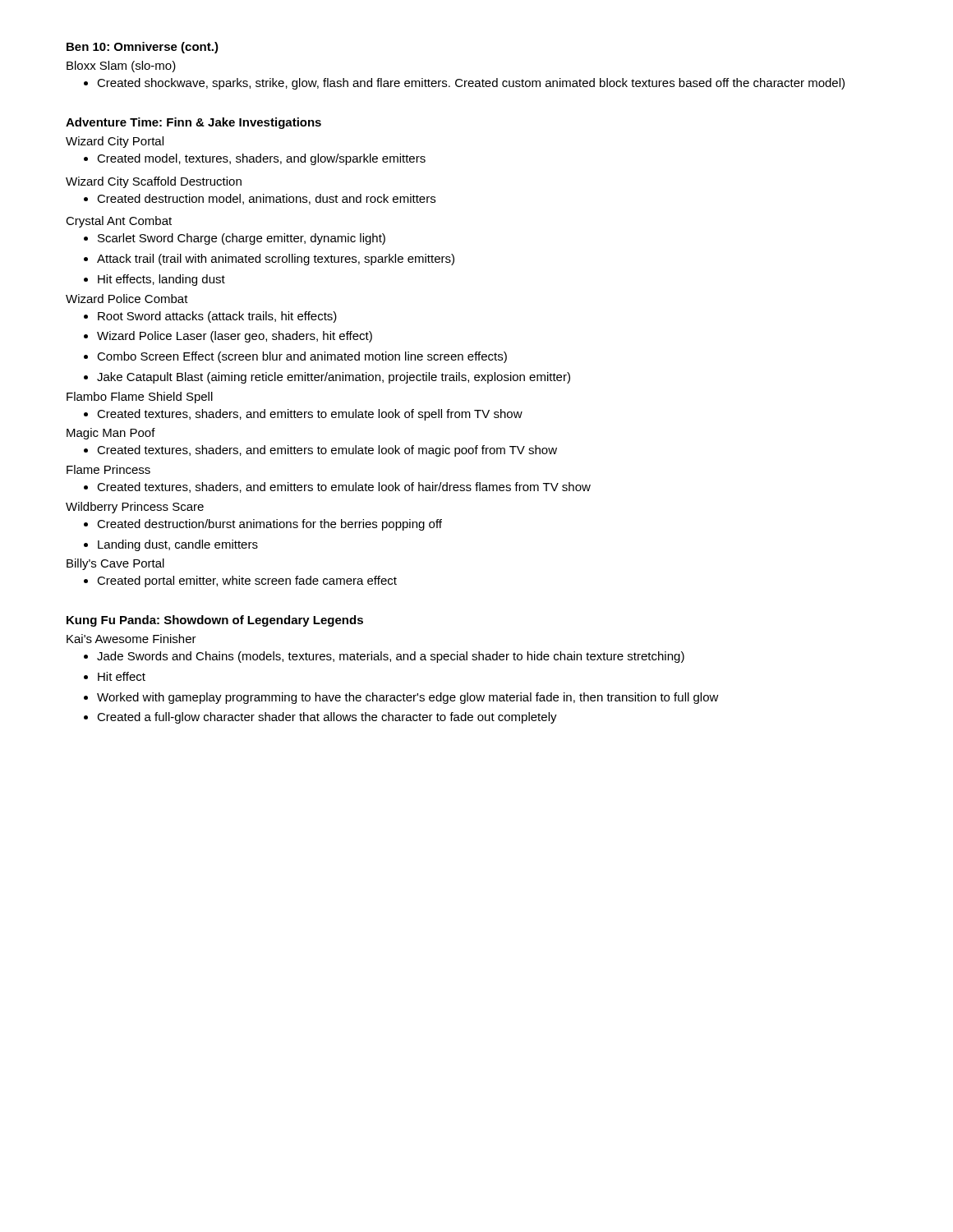Screen dimensions: 1232x953
Task: Click on the block starting "Created destruction model,"
Action: pos(260,199)
